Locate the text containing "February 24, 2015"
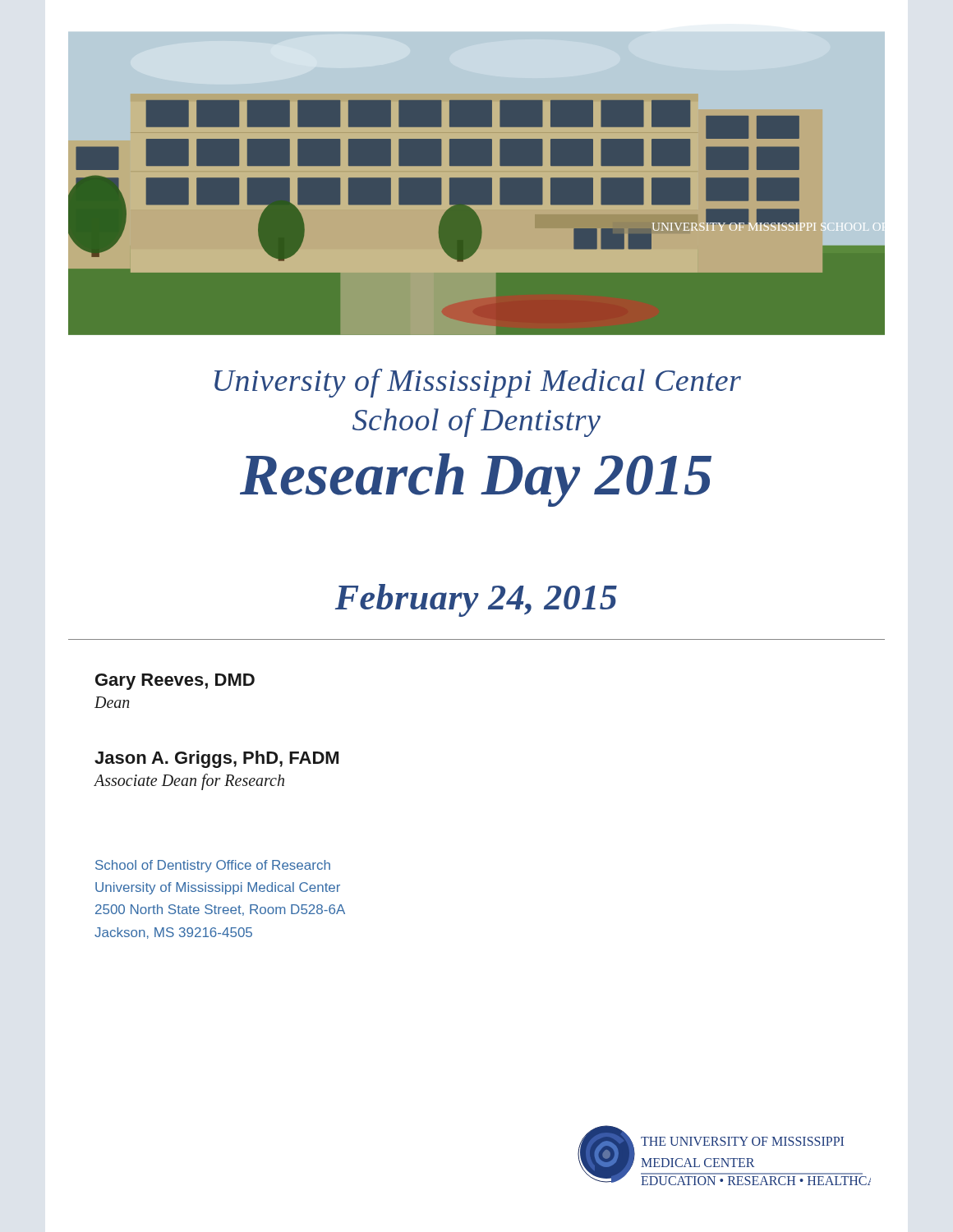The image size is (953, 1232). pyautogui.click(x=476, y=598)
